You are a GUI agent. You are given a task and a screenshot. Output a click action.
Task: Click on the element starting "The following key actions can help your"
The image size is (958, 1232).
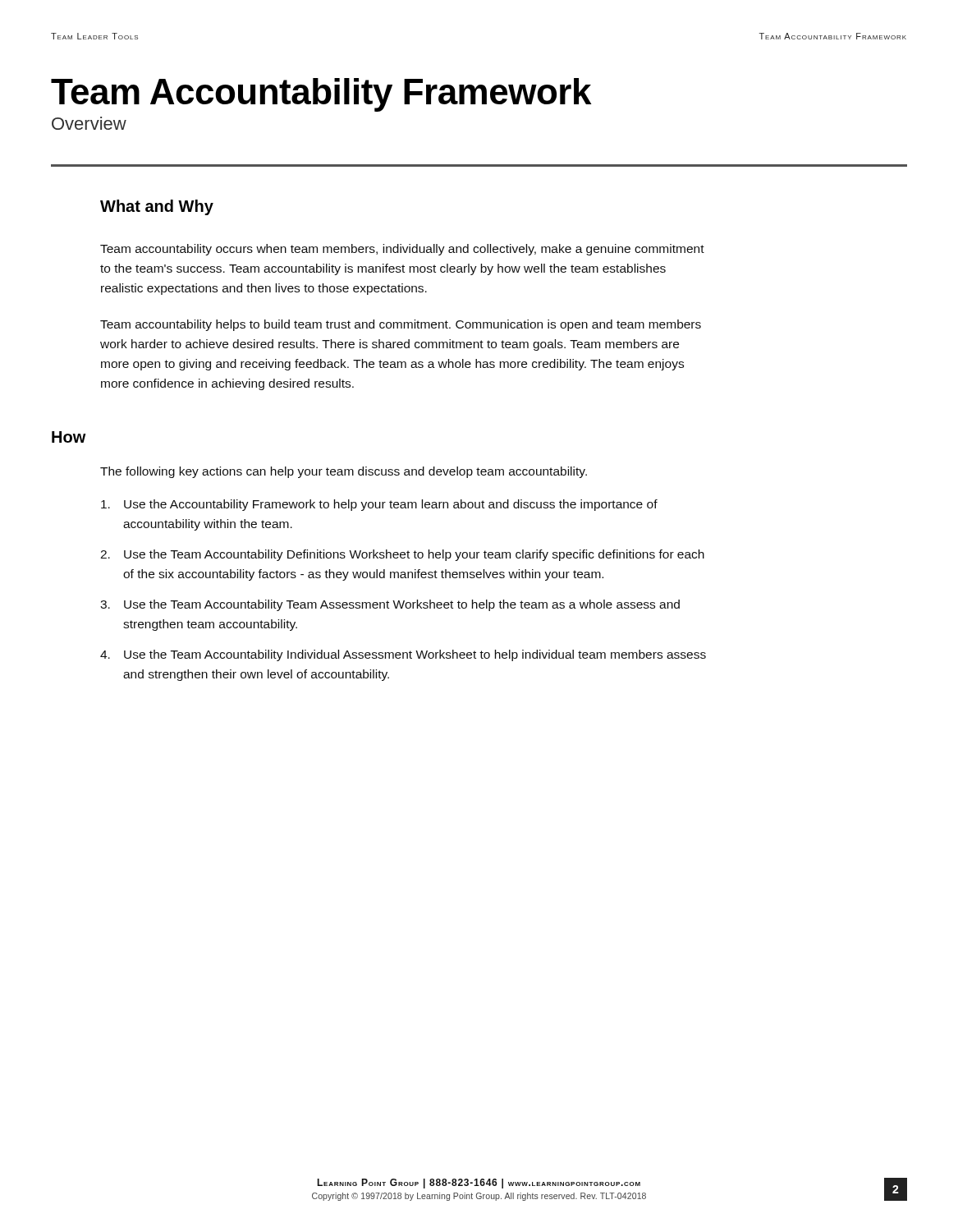point(404,472)
